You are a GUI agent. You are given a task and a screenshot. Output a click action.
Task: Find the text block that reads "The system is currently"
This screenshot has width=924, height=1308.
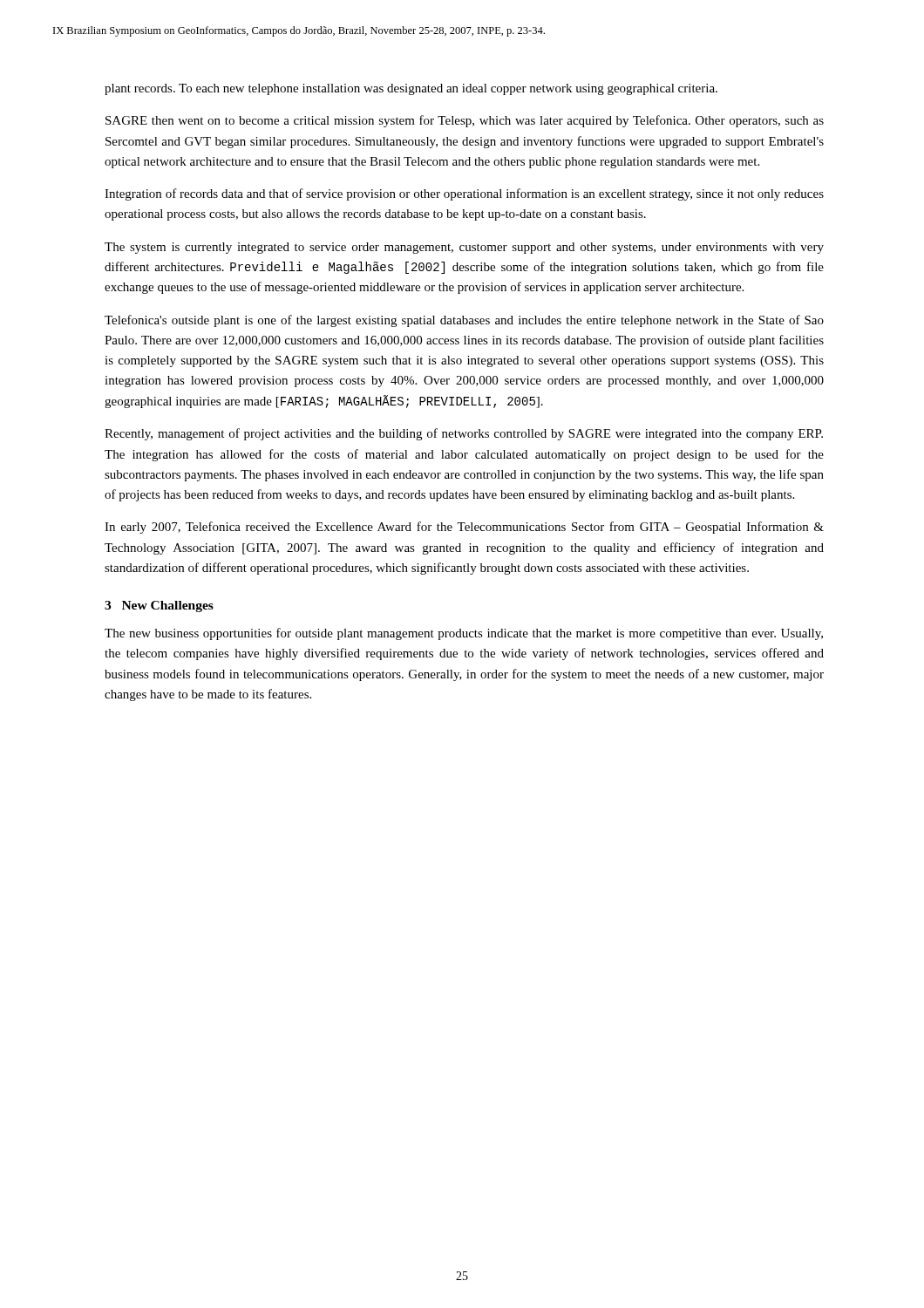[464, 267]
